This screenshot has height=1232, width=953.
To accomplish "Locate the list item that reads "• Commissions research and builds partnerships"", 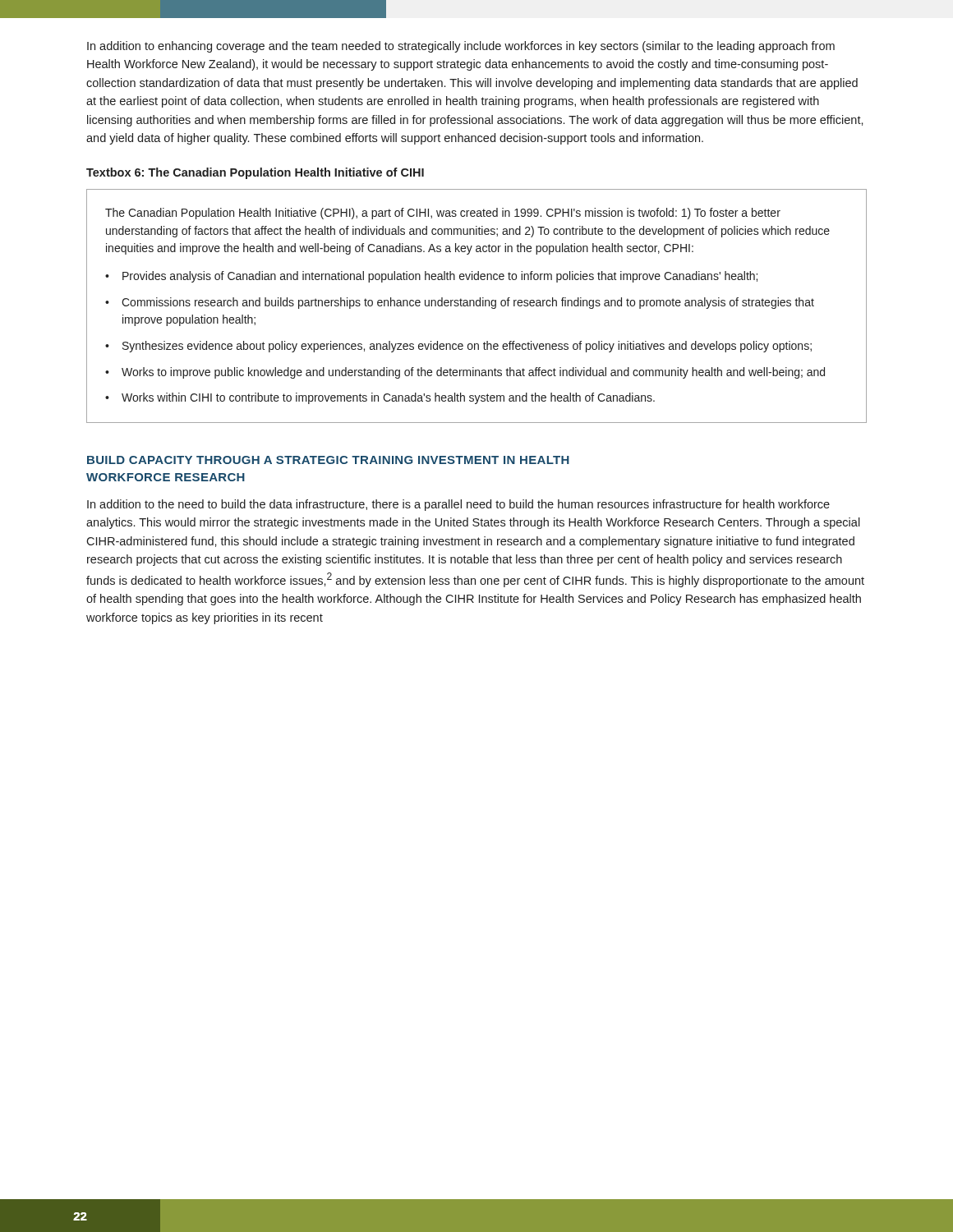I will [x=476, y=312].
